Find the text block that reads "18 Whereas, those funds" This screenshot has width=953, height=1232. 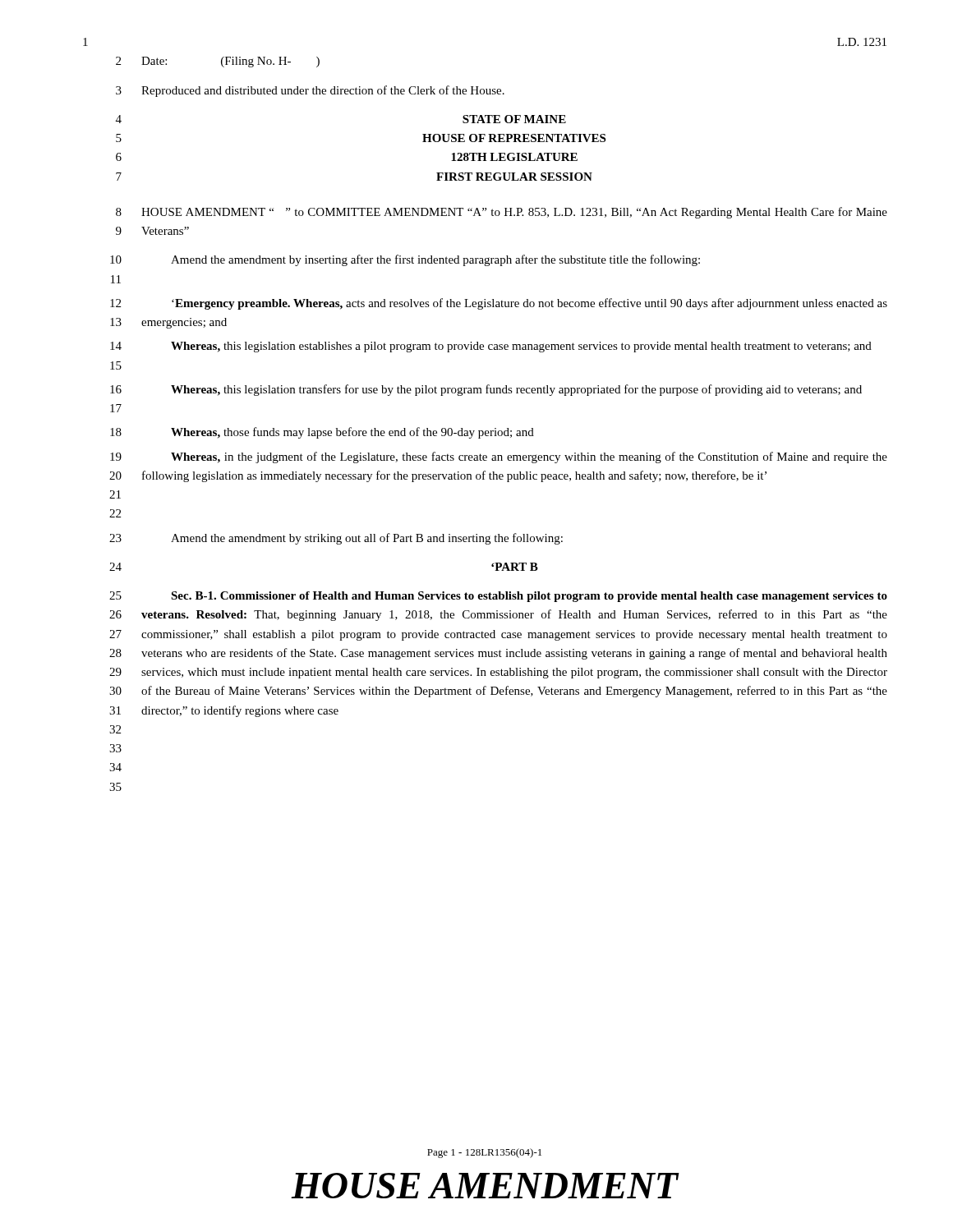point(485,433)
